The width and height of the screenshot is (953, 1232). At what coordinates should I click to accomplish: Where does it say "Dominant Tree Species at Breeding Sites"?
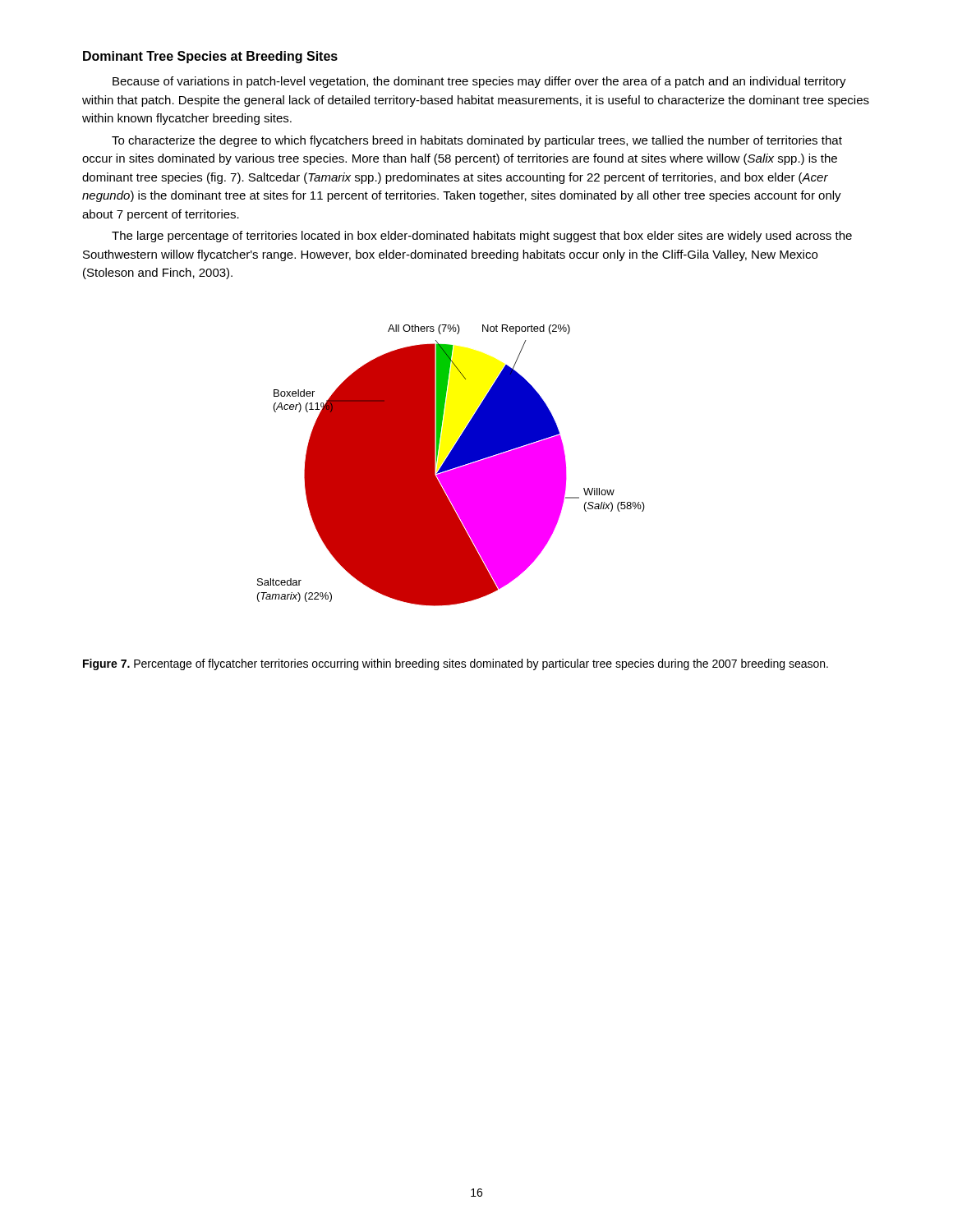click(210, 56)
